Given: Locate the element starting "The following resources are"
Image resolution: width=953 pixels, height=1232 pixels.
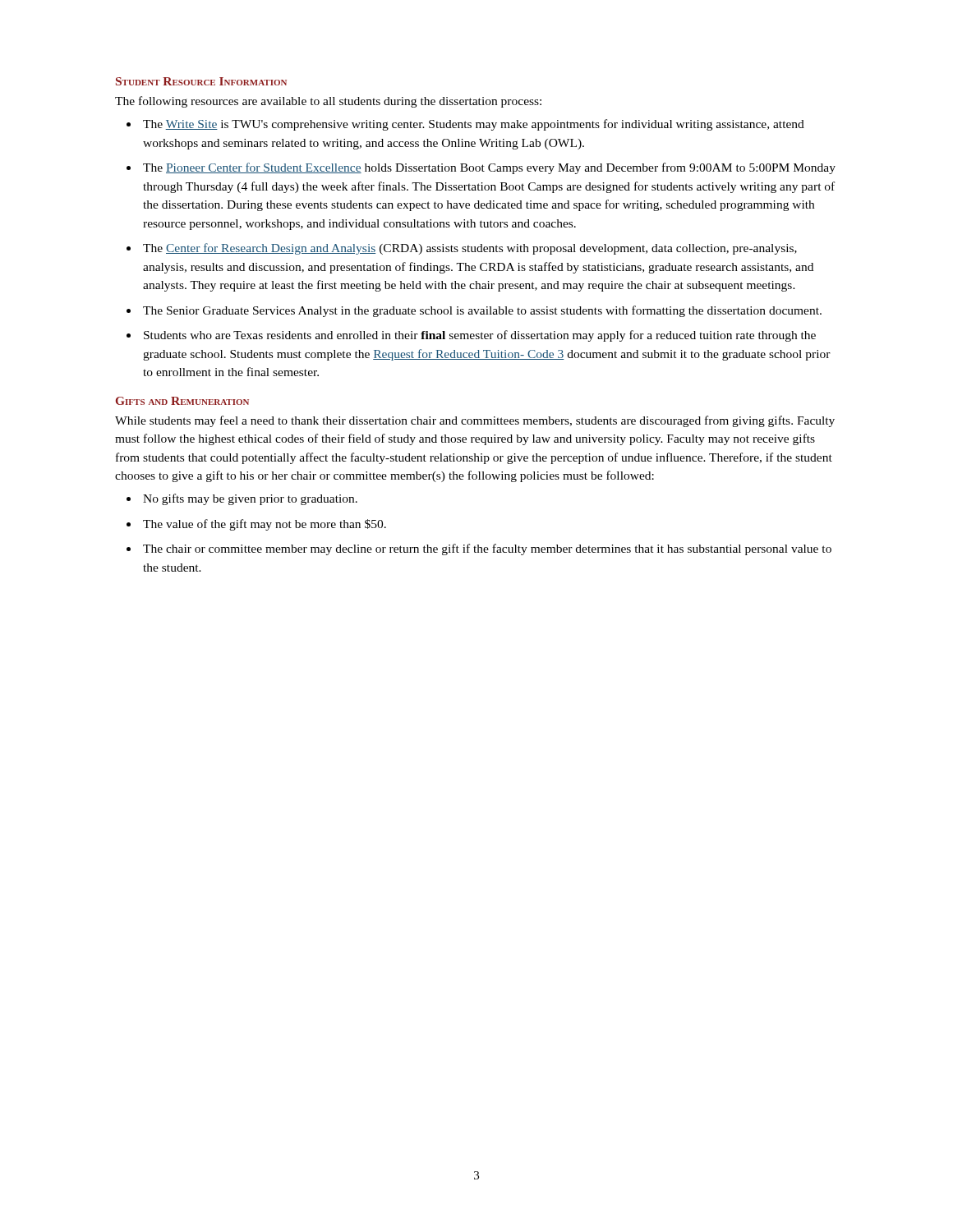Looking at the screenshot, I should point(329,101).
